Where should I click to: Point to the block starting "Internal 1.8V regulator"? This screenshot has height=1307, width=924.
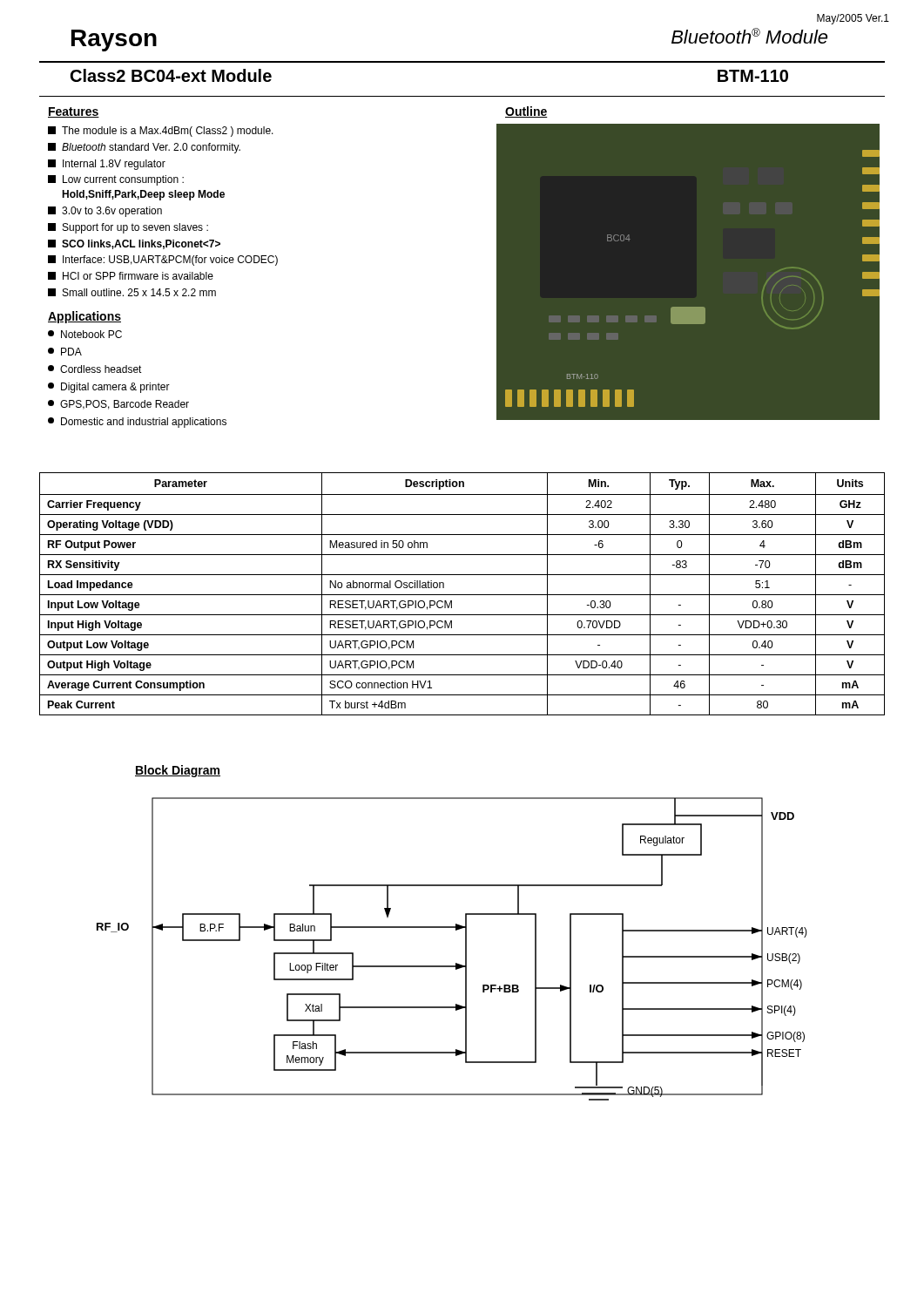[x=107, y=164]
